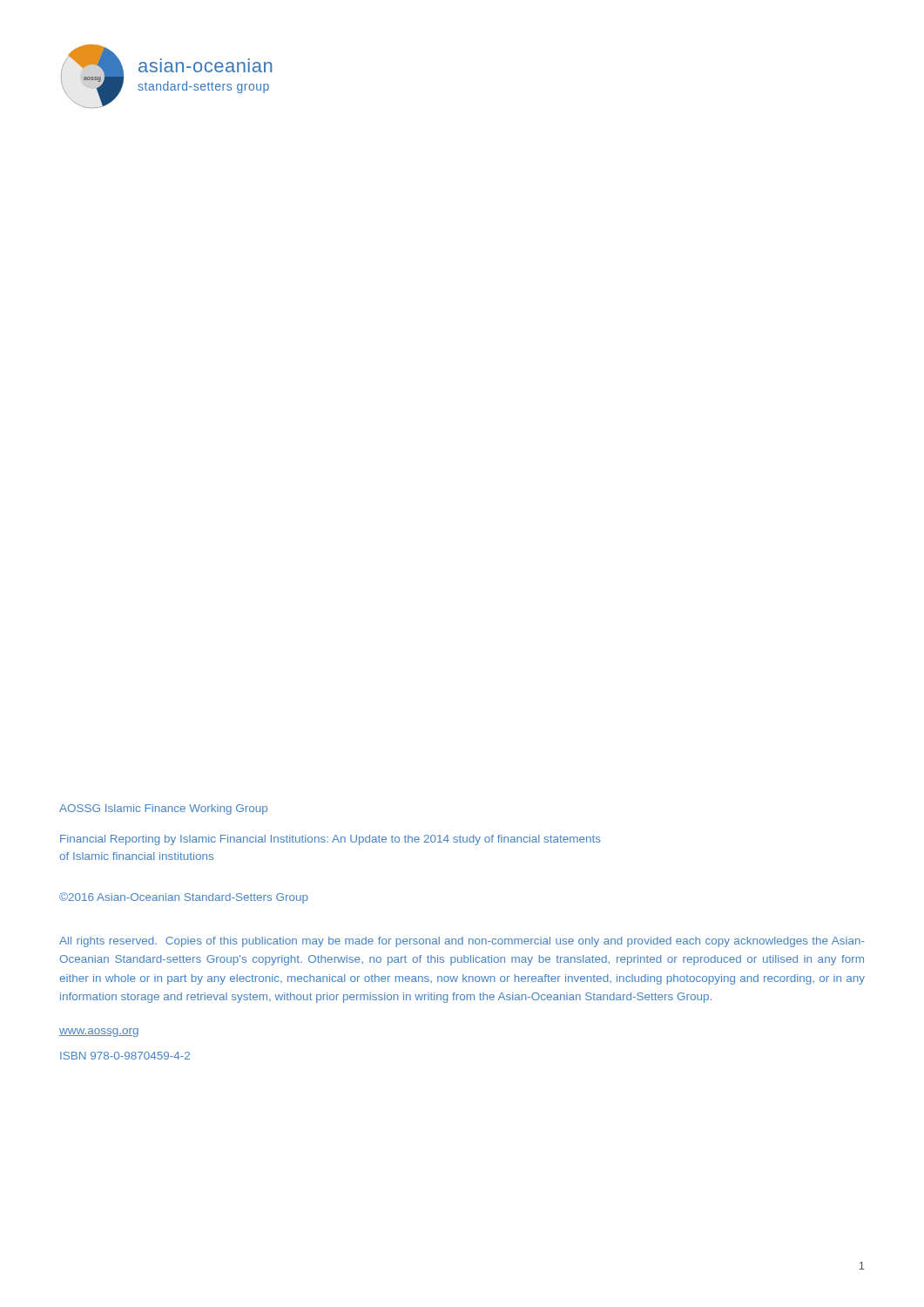Screen dimensions: 1307x924
Task: Locate the logo
Action: click(x=181, y=77)
